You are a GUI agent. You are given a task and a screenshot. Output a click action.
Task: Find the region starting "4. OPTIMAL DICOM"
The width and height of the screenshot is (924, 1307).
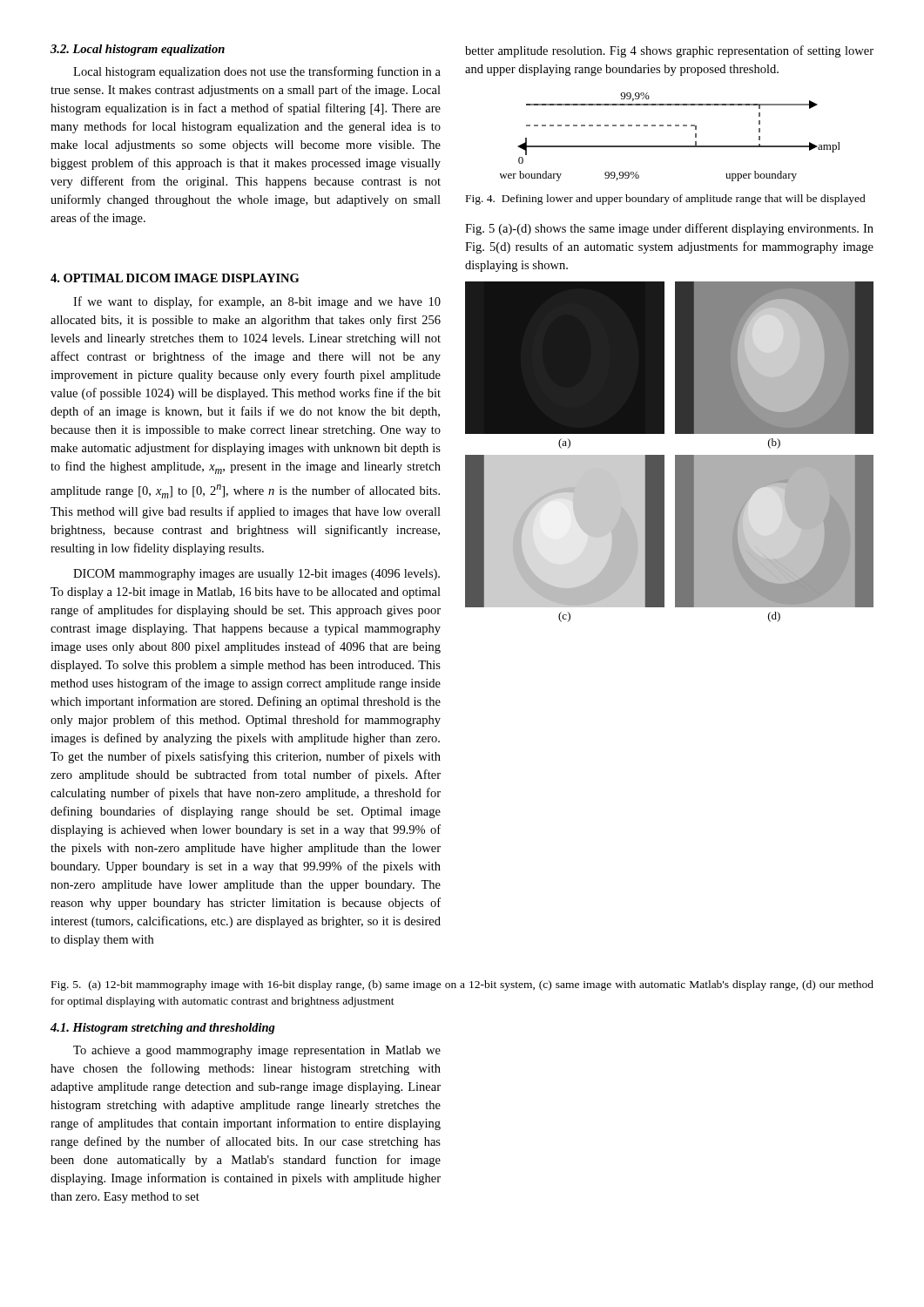click(175, 278)
